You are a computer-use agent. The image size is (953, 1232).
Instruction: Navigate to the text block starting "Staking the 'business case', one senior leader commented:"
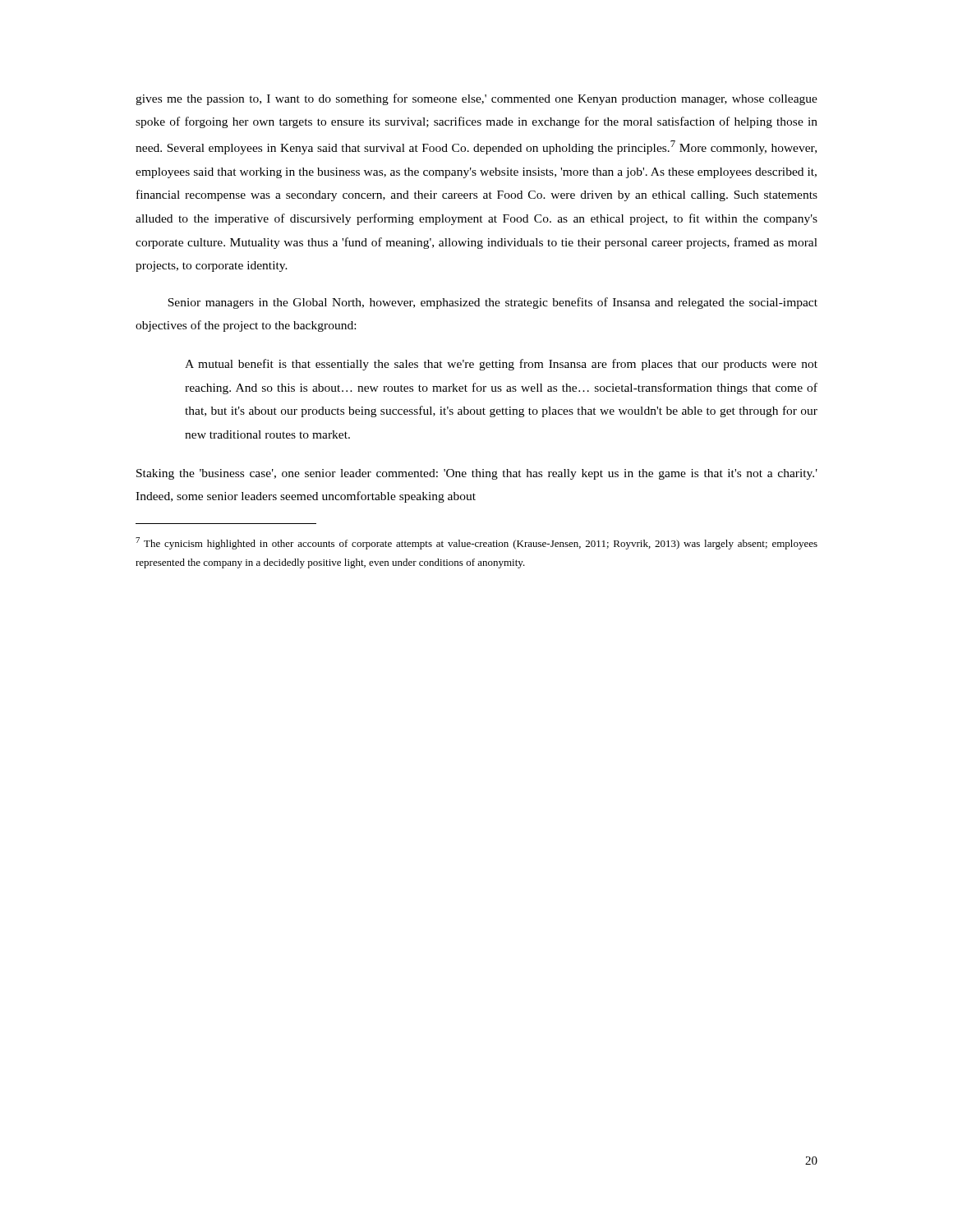pyautogui.click(x=476, y=485)
